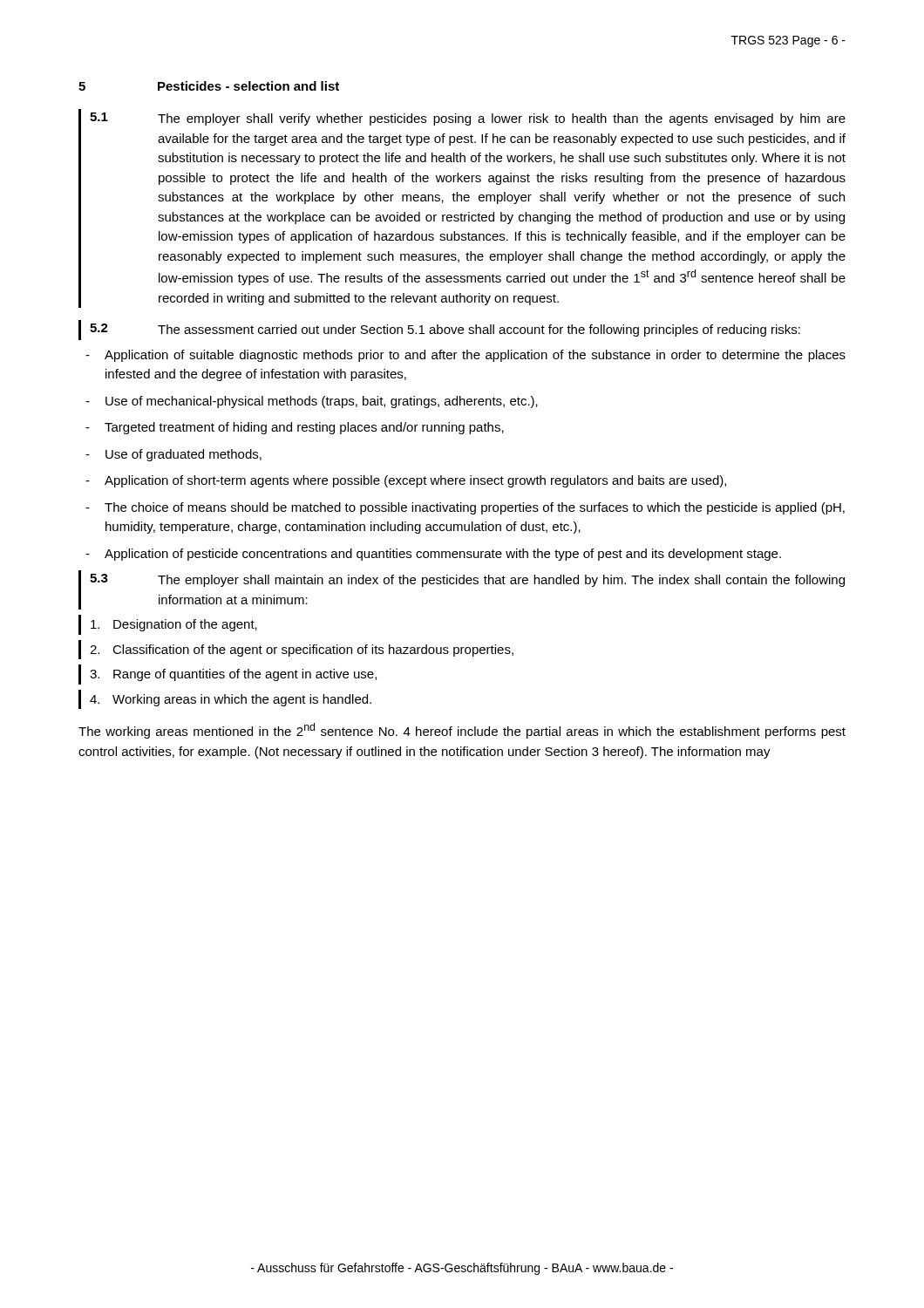Click on the text block containing "2 The assessment carried out under"
This screenshot has height=1308, width=924.
(x=462, y=330)
